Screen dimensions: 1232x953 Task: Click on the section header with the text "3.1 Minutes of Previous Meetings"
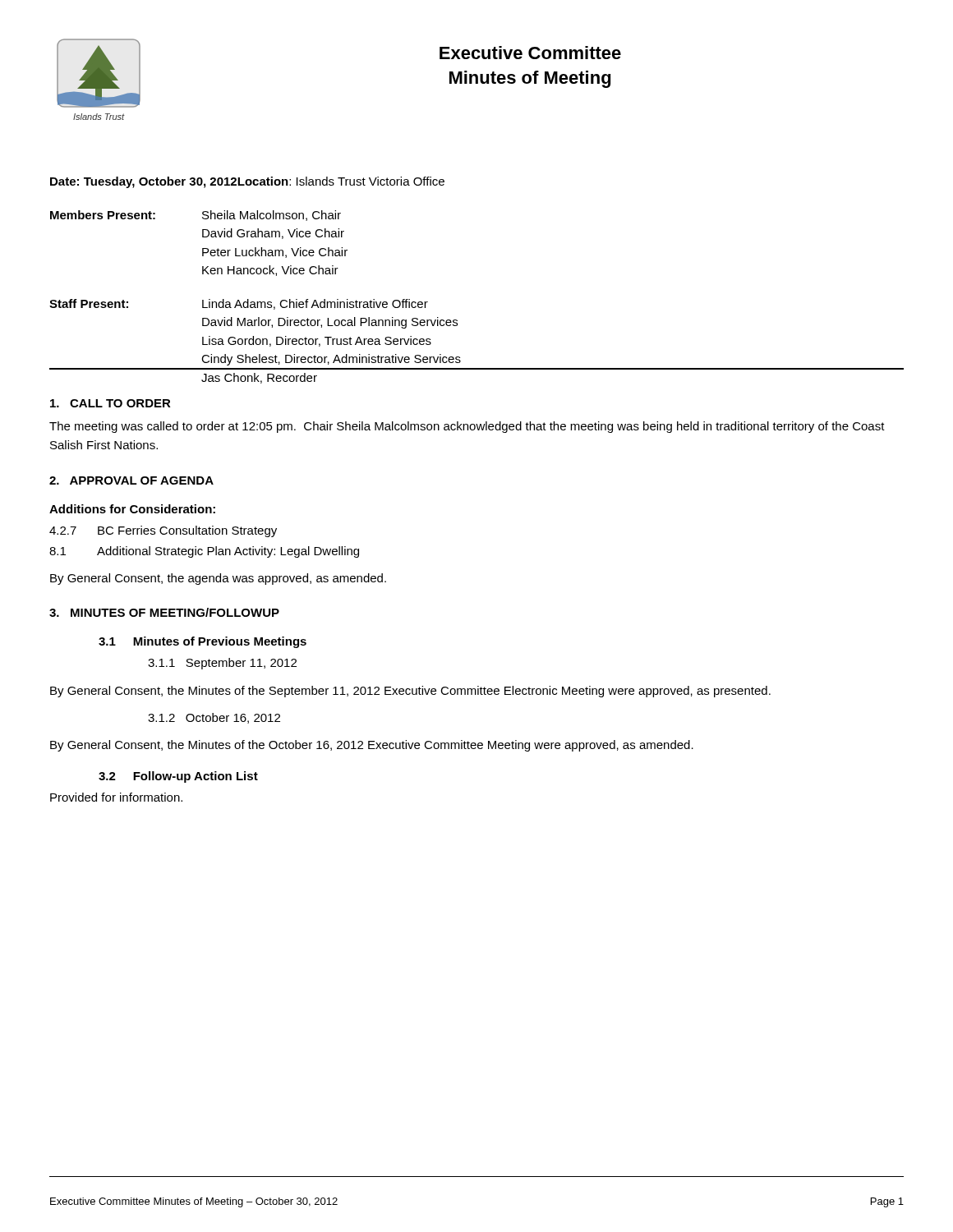[203, 641]
